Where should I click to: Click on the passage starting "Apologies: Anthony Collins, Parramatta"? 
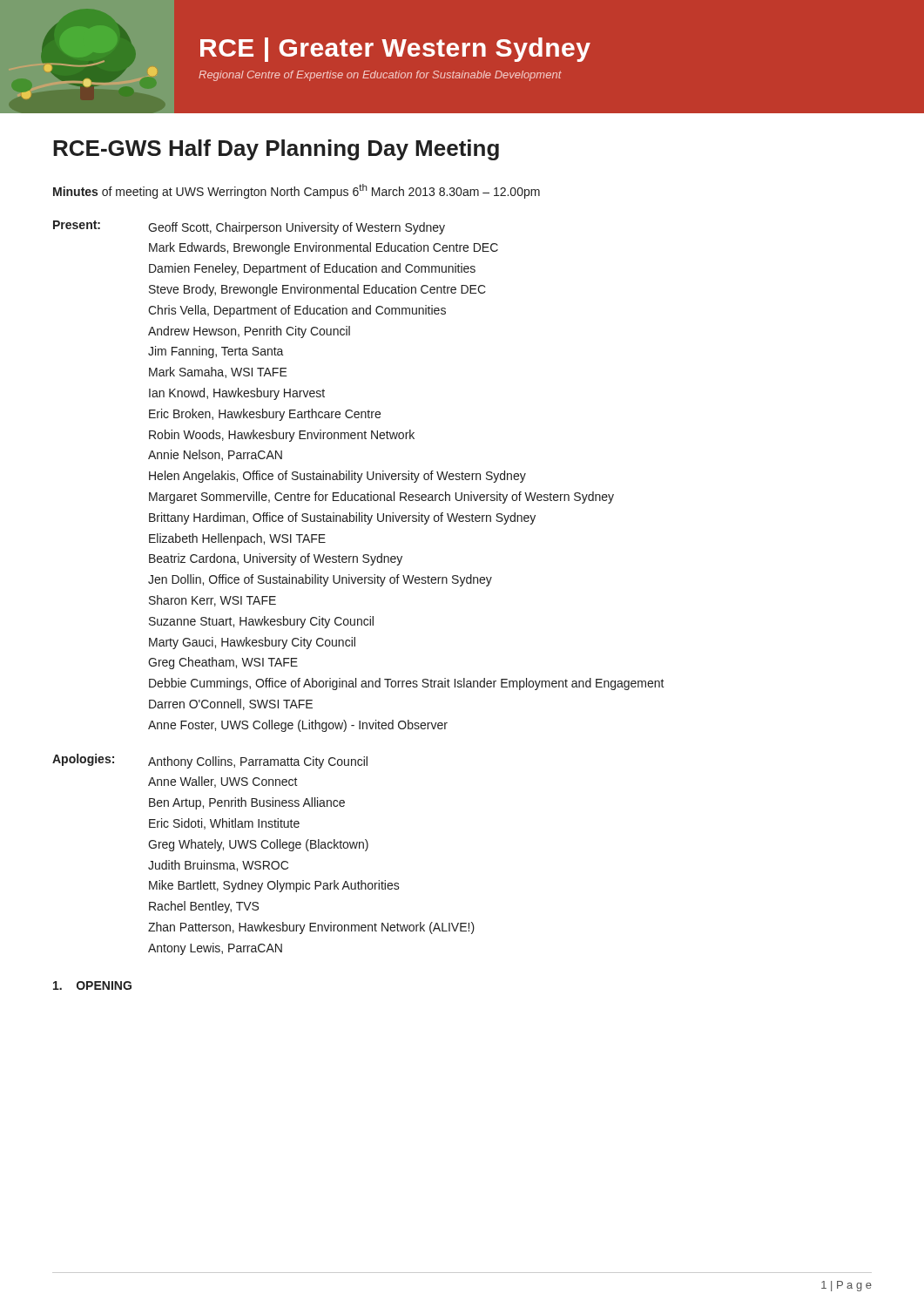tap(210, 761)
